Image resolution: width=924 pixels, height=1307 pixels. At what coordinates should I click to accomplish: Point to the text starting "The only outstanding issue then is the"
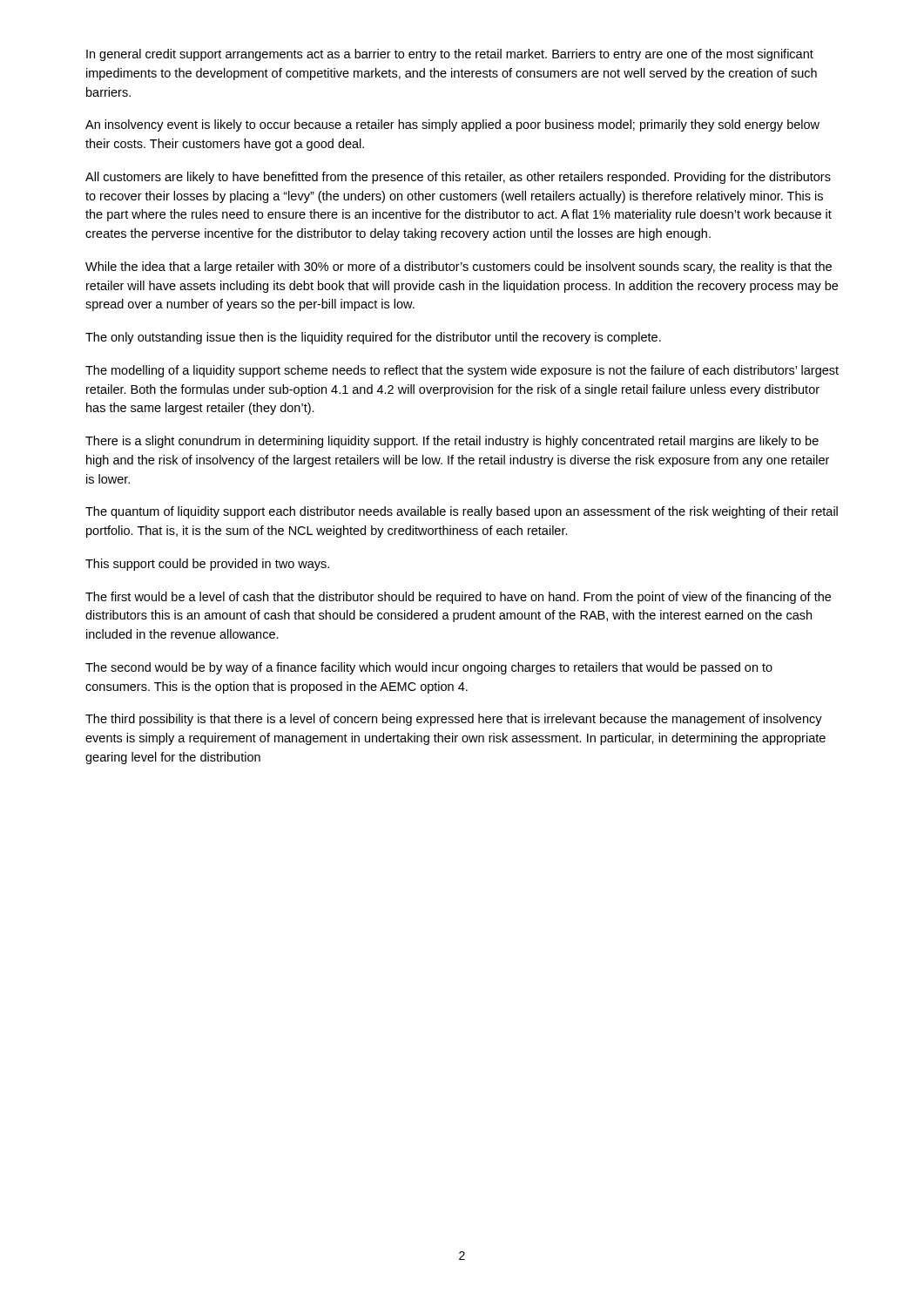click(x=373, y=337)
